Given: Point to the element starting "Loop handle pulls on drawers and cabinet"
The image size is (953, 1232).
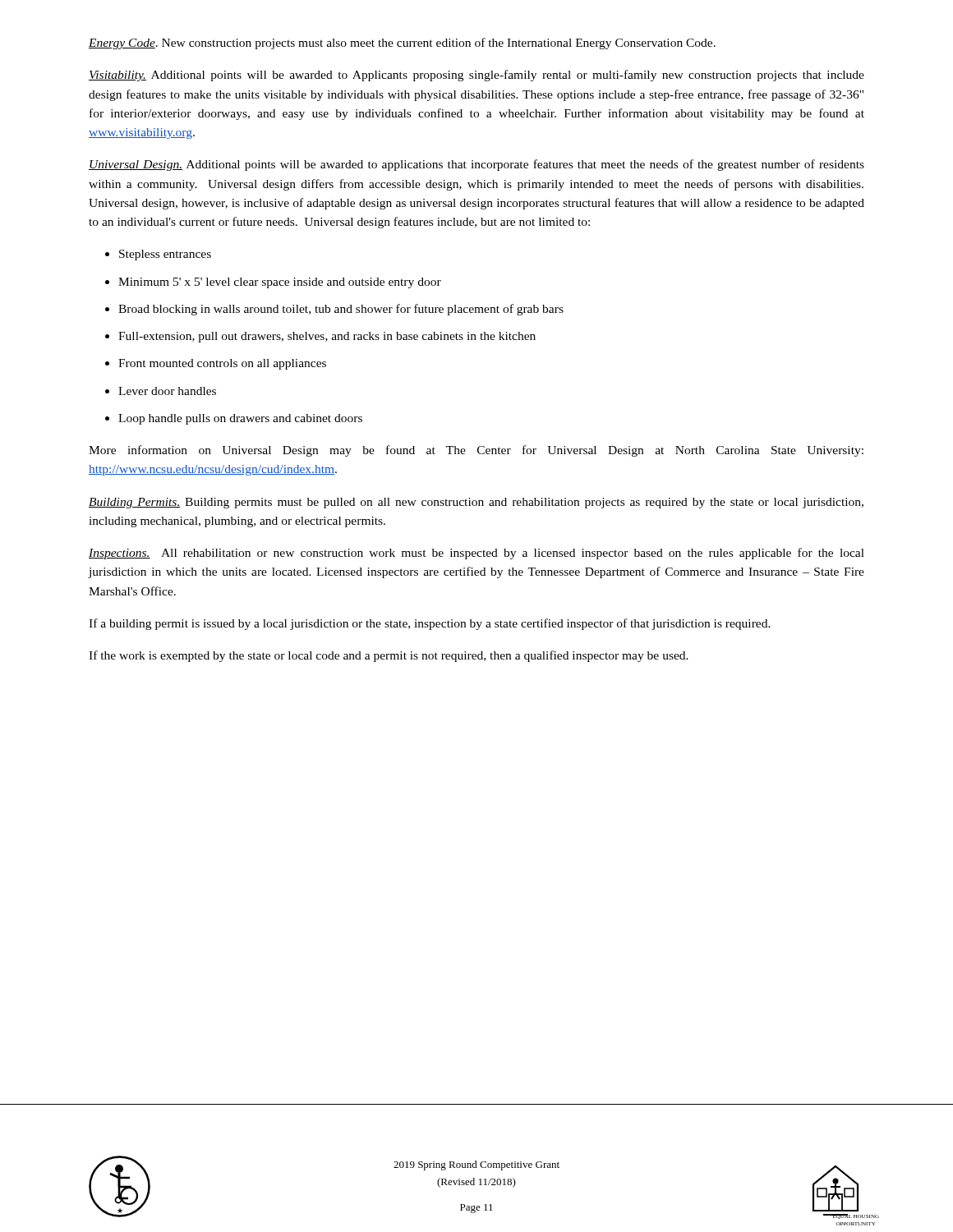Looking at the screenshot, I should click(x=240, y=417).
